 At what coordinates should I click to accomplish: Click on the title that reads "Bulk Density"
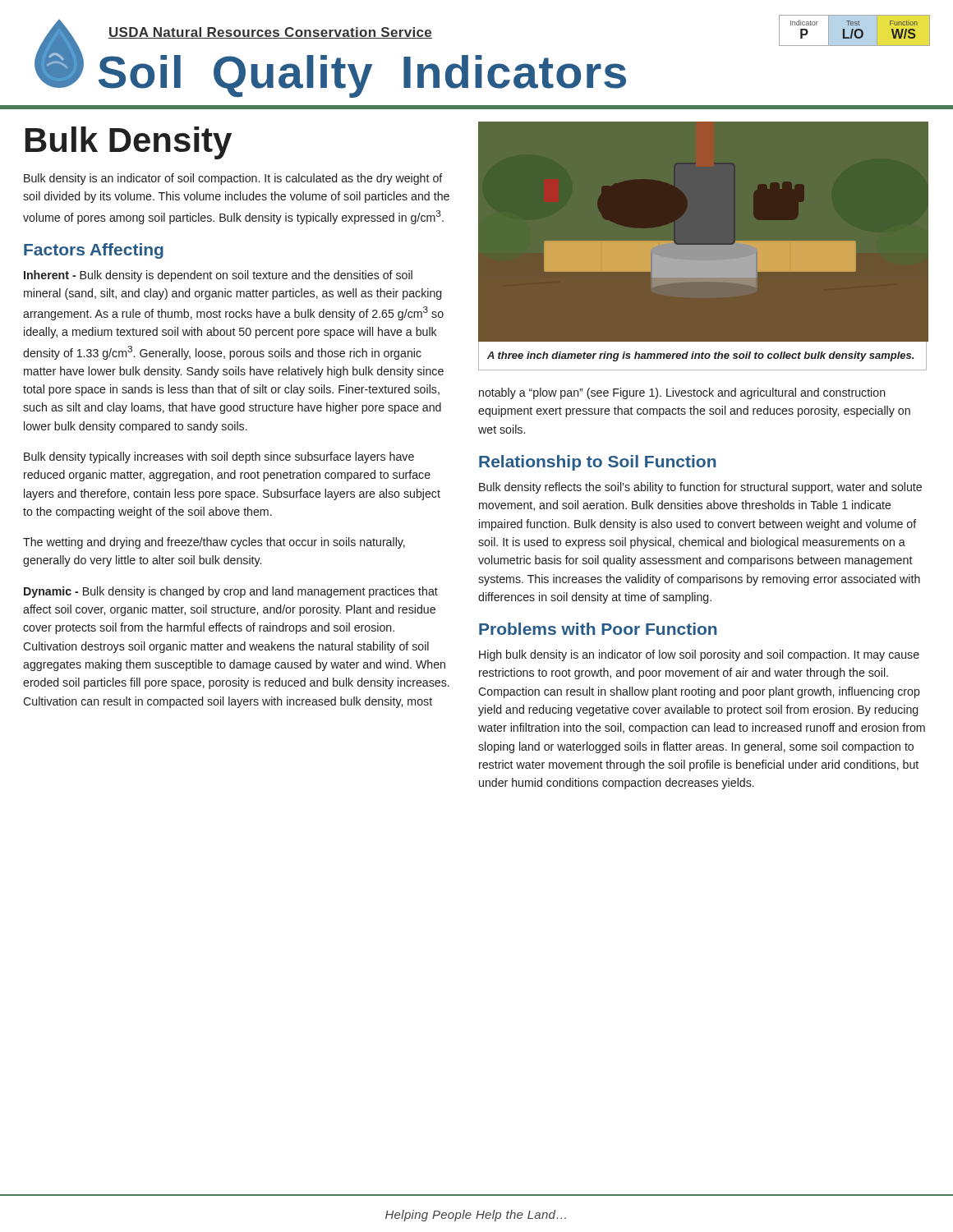(237, 141)
